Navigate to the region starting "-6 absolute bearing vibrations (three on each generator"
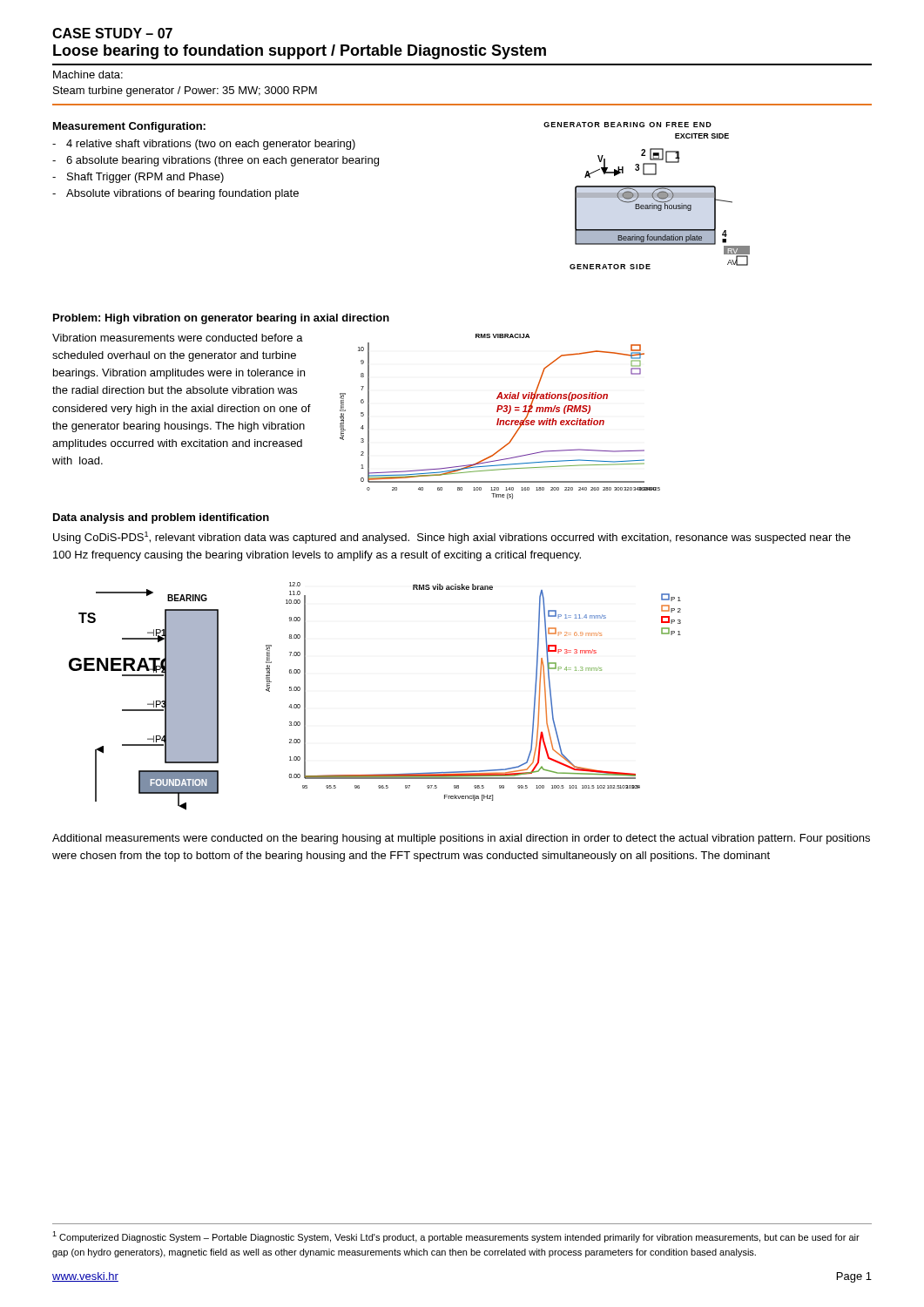The width and height of the screenshot is (924, 1307). click(216, 160)
